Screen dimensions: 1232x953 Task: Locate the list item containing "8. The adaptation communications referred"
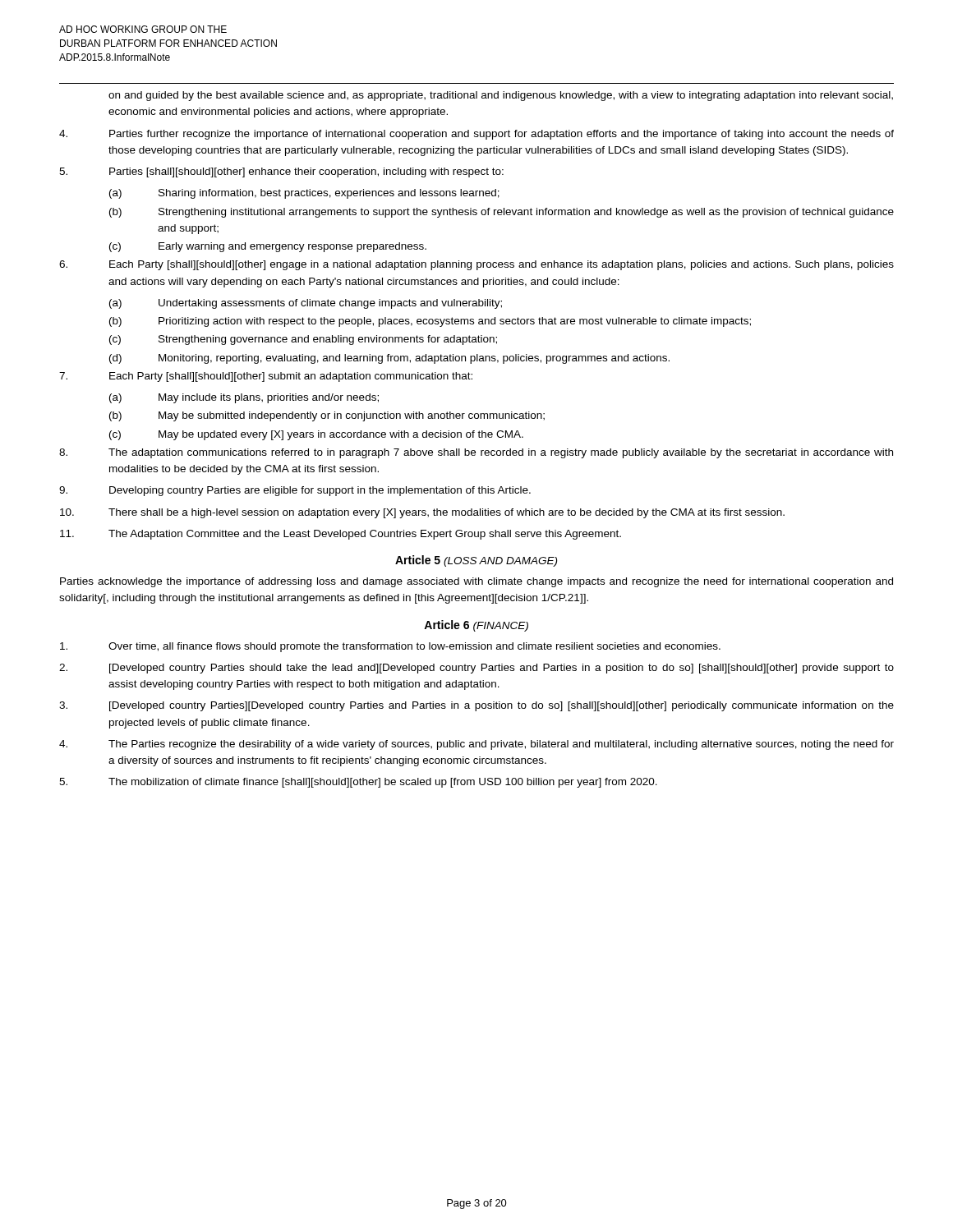476,461
